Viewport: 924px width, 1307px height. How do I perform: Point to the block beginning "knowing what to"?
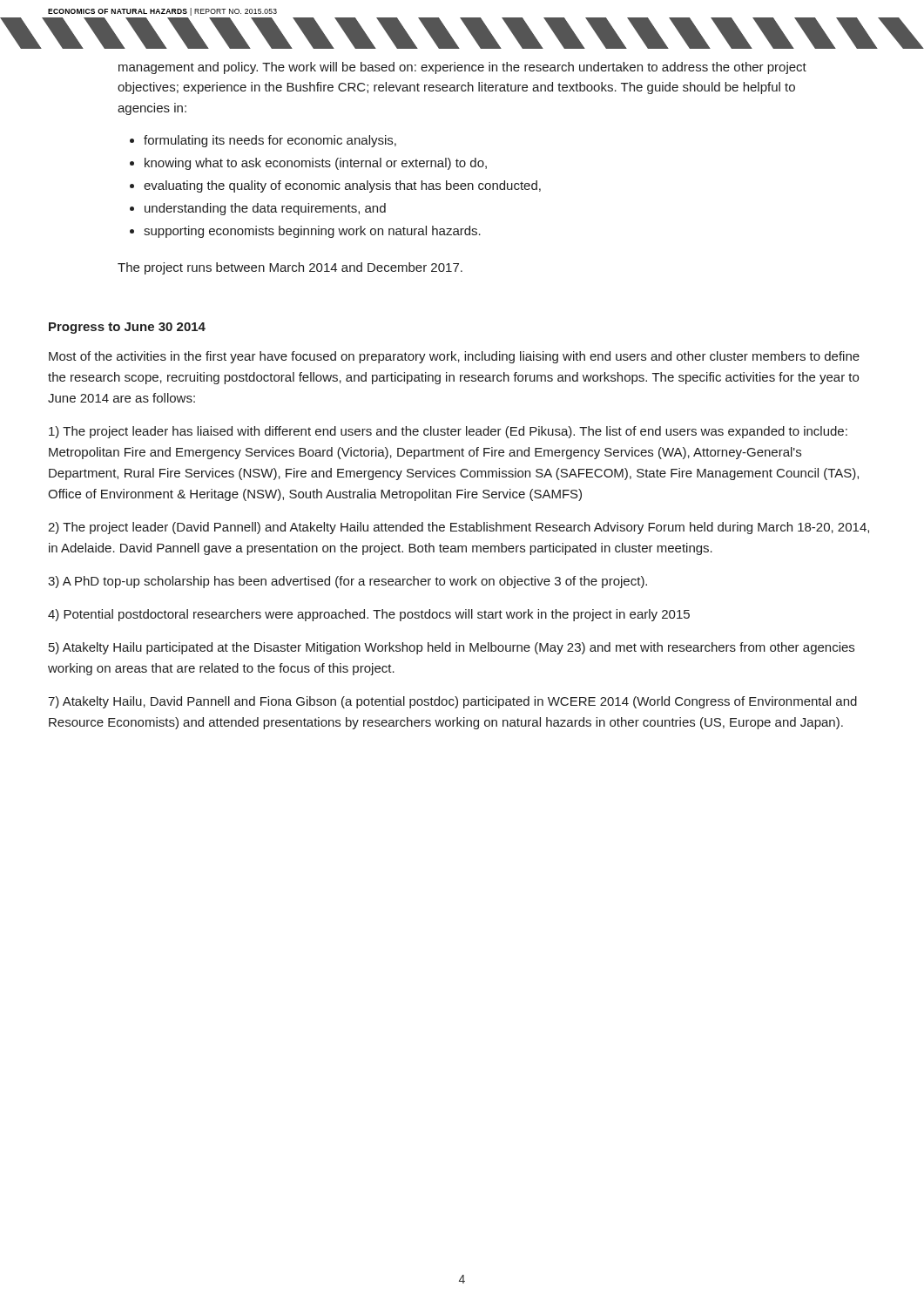[x=316, y=162]
